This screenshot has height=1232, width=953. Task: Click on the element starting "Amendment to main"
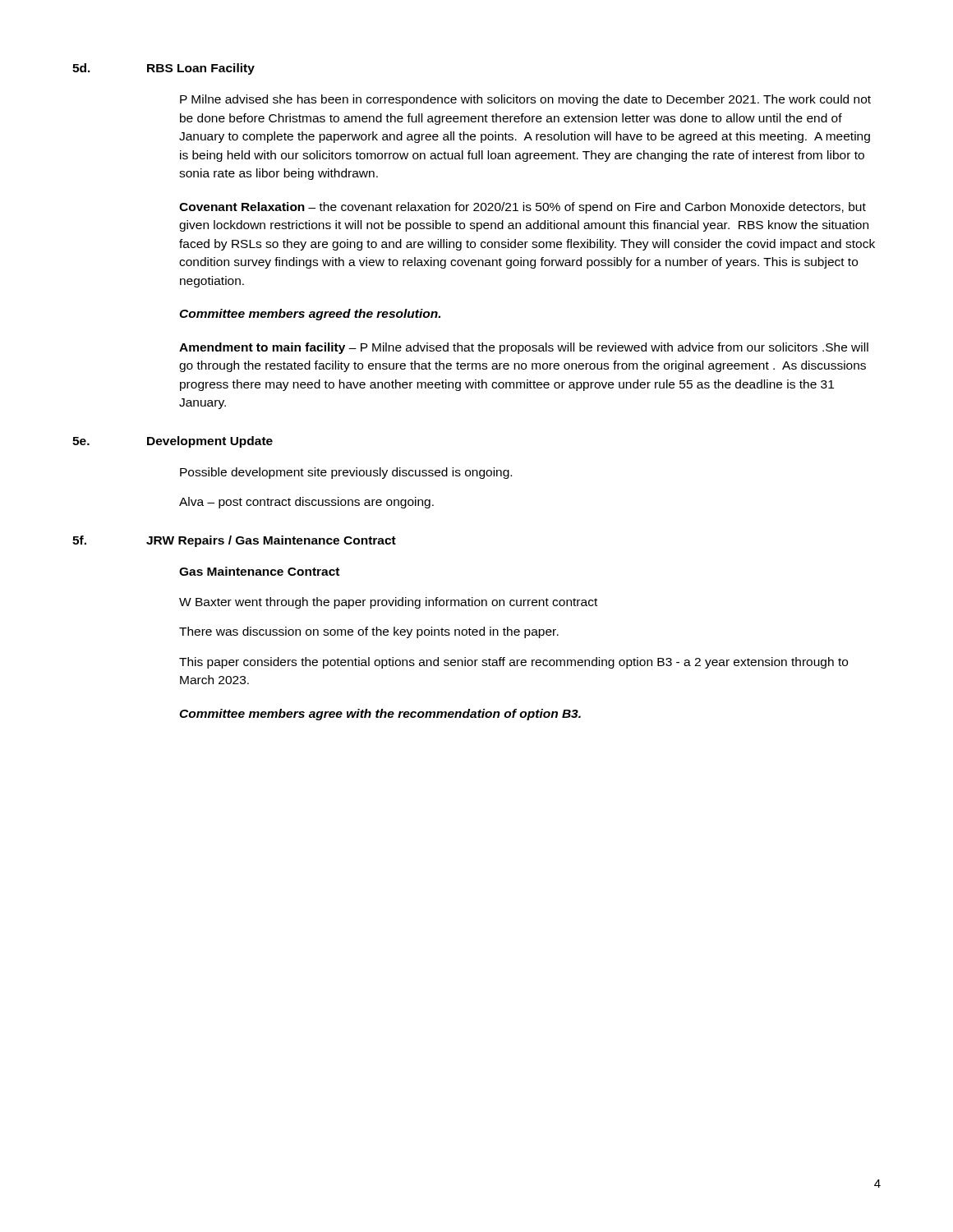click(524, 374)
